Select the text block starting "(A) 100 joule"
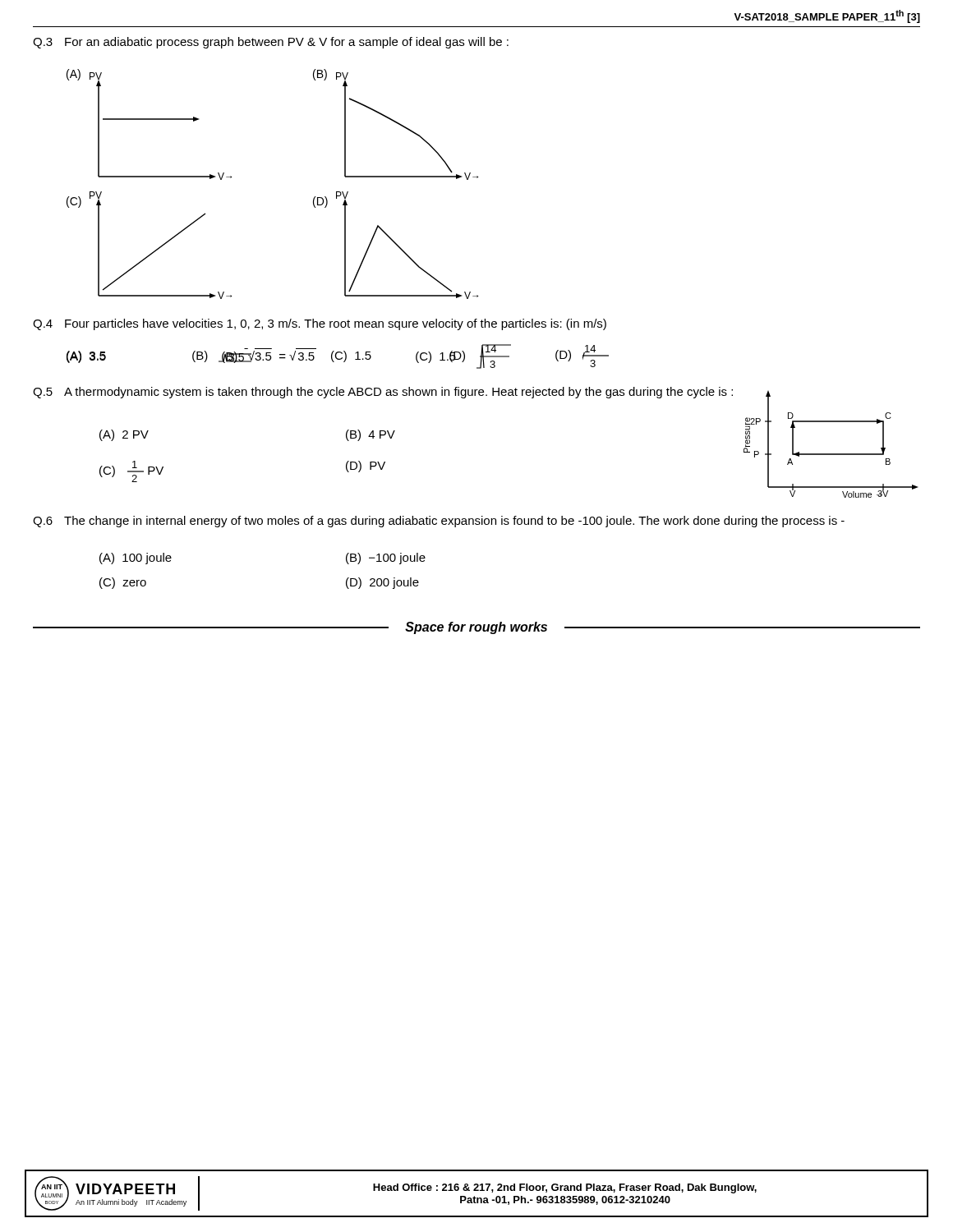The height and width of the screenshot is (1232, 953). (135, 557)
